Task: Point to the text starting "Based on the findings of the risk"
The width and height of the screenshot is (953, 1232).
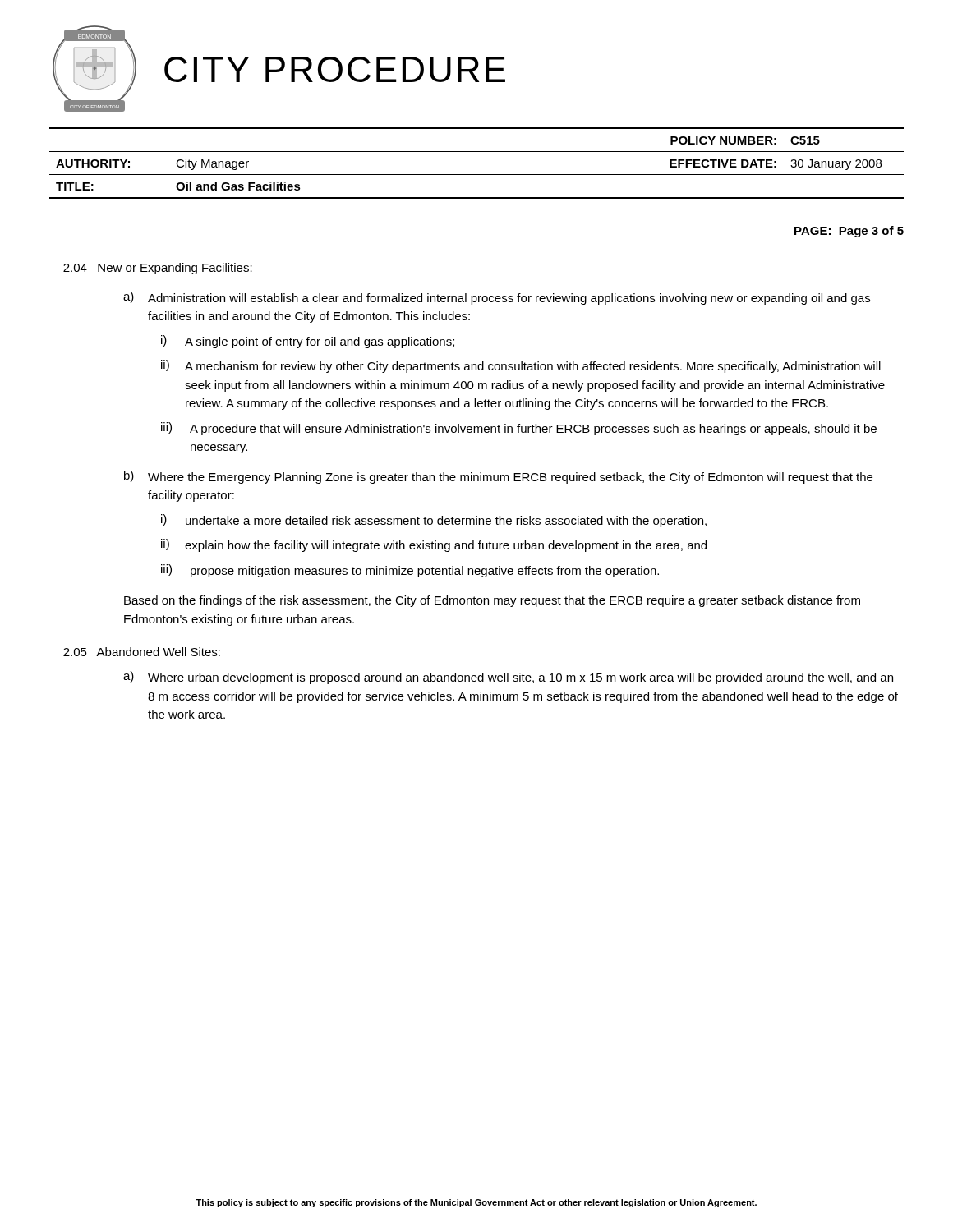Action: (513, 610)
